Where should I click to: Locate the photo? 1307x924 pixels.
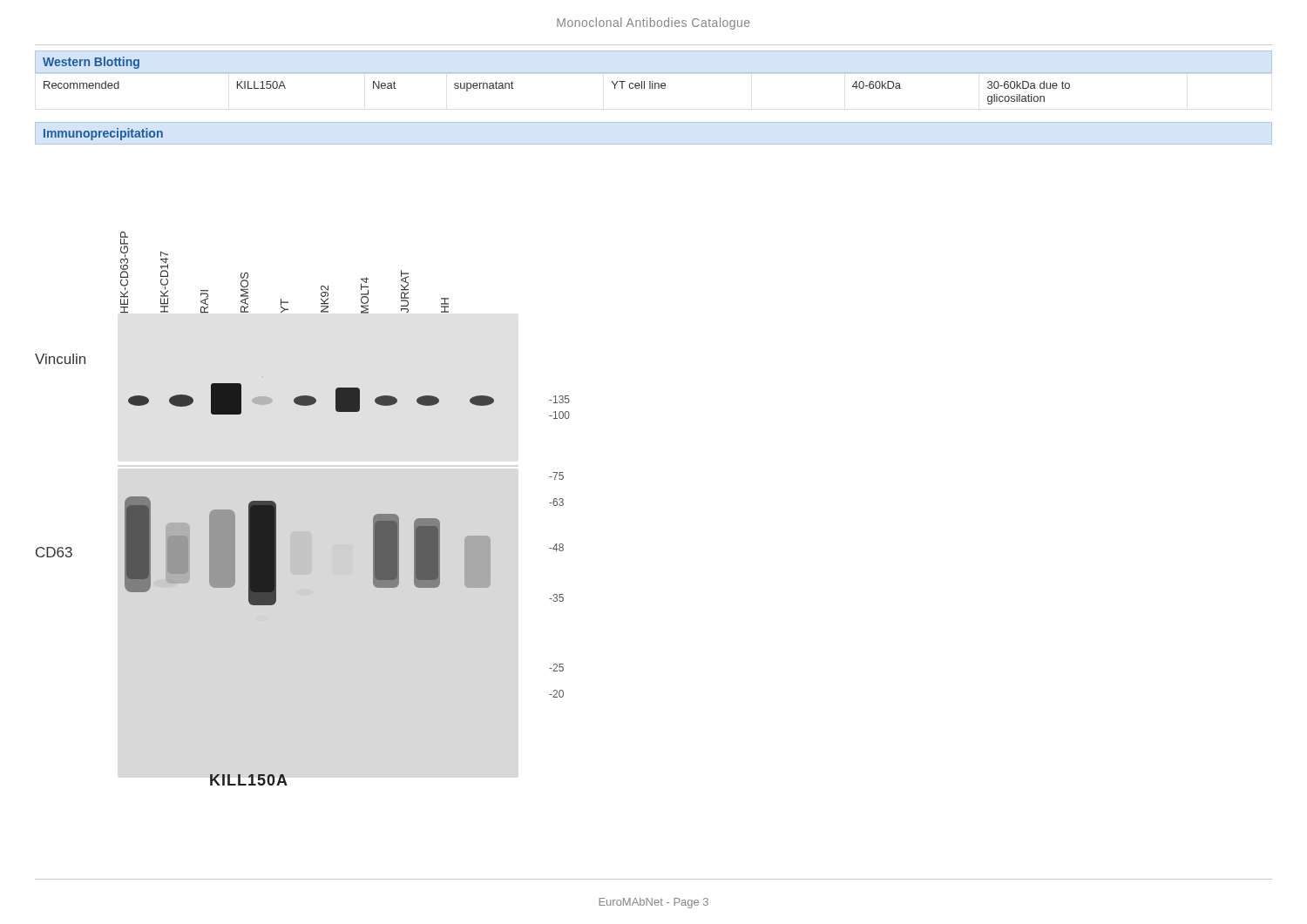[x=331, y=483]
